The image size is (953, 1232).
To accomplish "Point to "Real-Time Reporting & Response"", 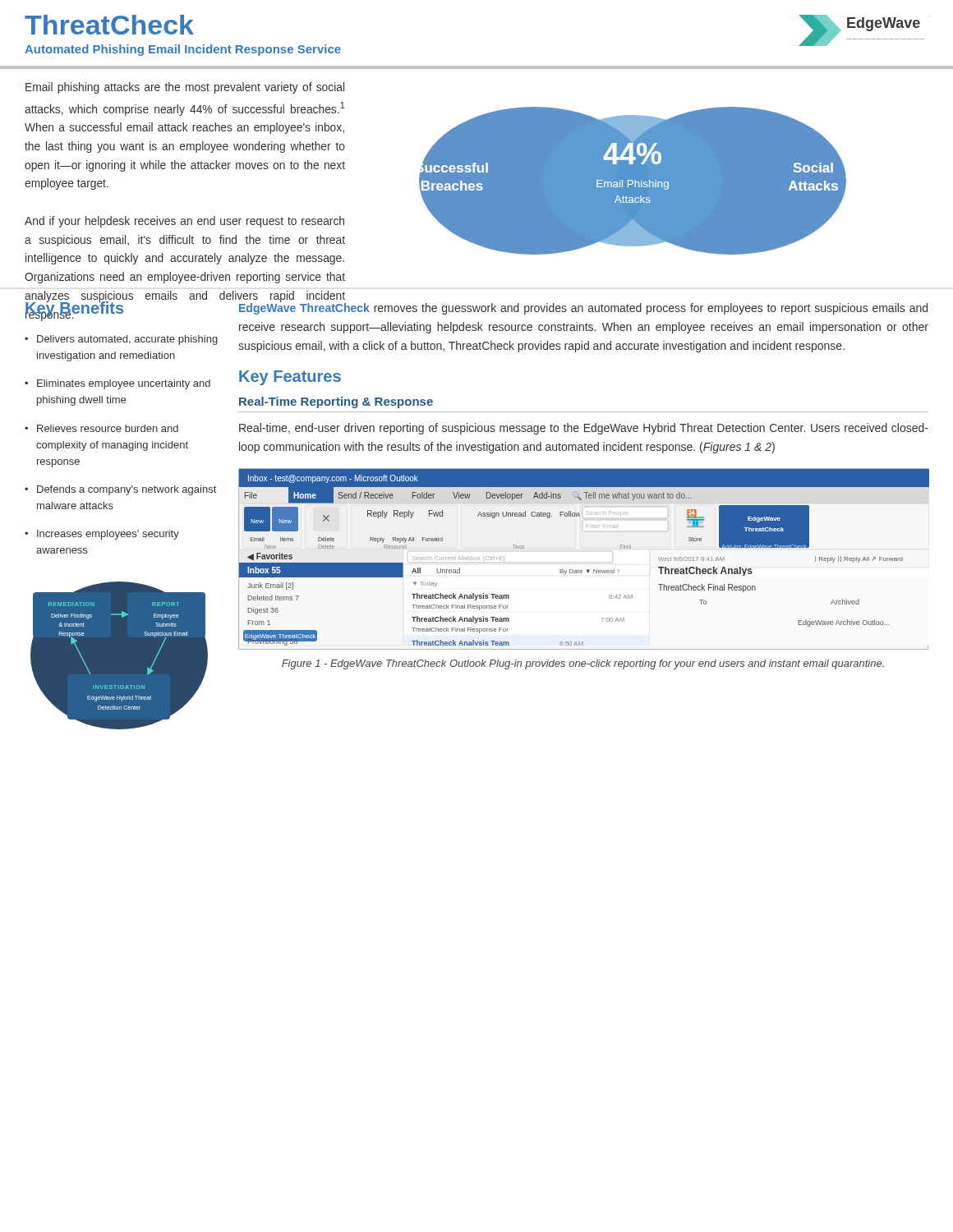I will [x=336, y=401].
